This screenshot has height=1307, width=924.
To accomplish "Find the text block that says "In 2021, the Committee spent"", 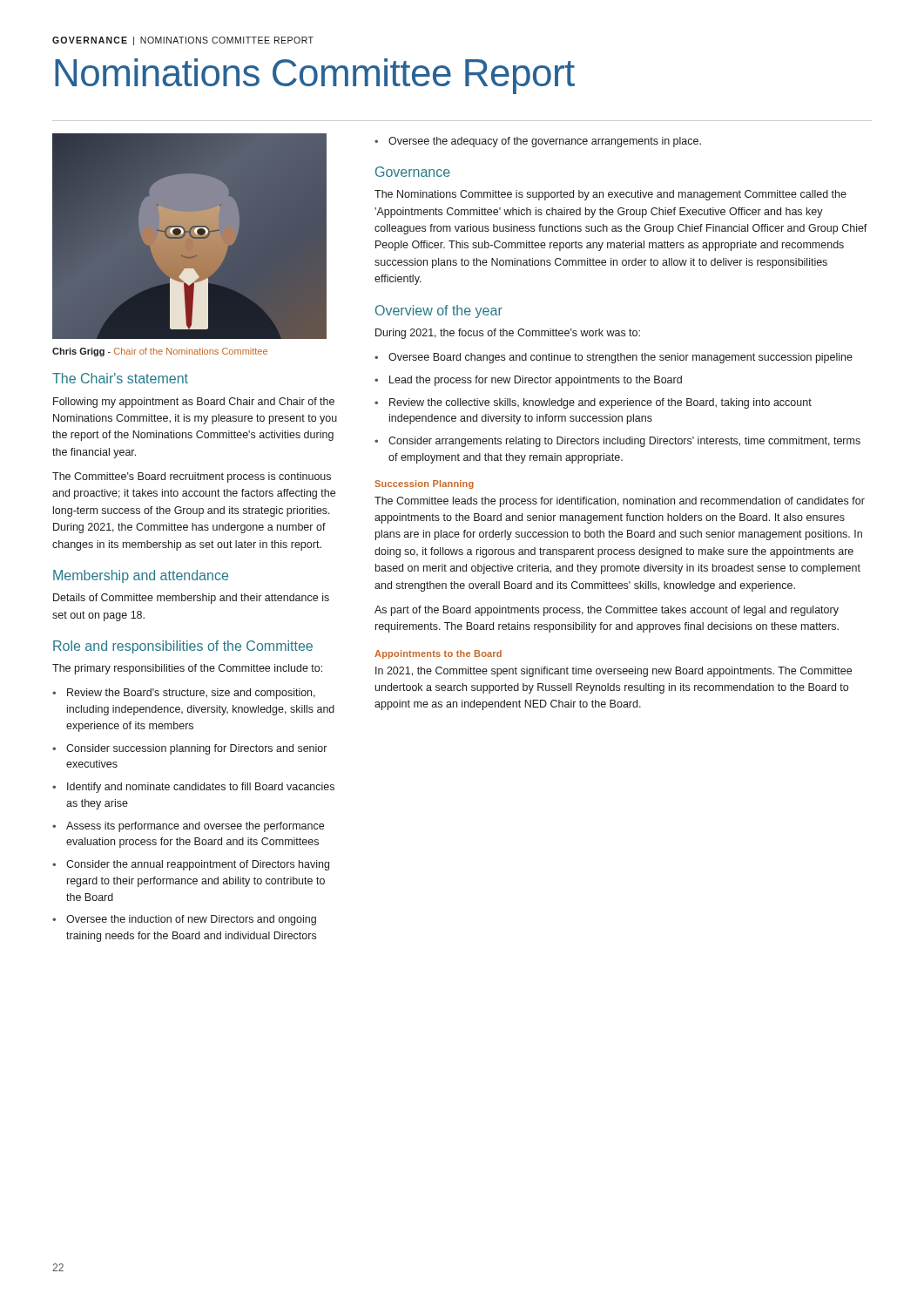I will pos(613,687).
